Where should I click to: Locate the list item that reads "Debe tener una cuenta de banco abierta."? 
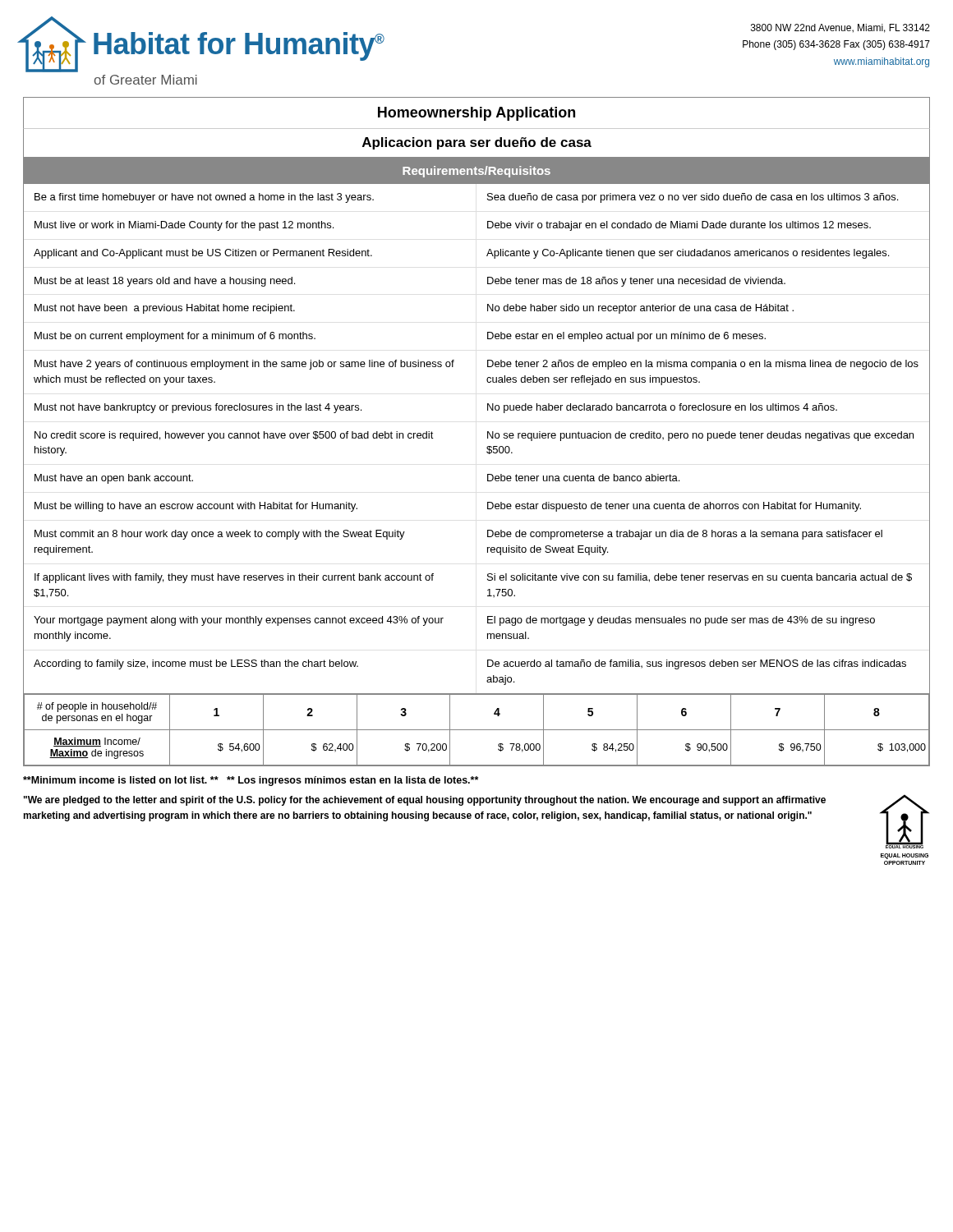pyautogui.click(x=583, y=478)
